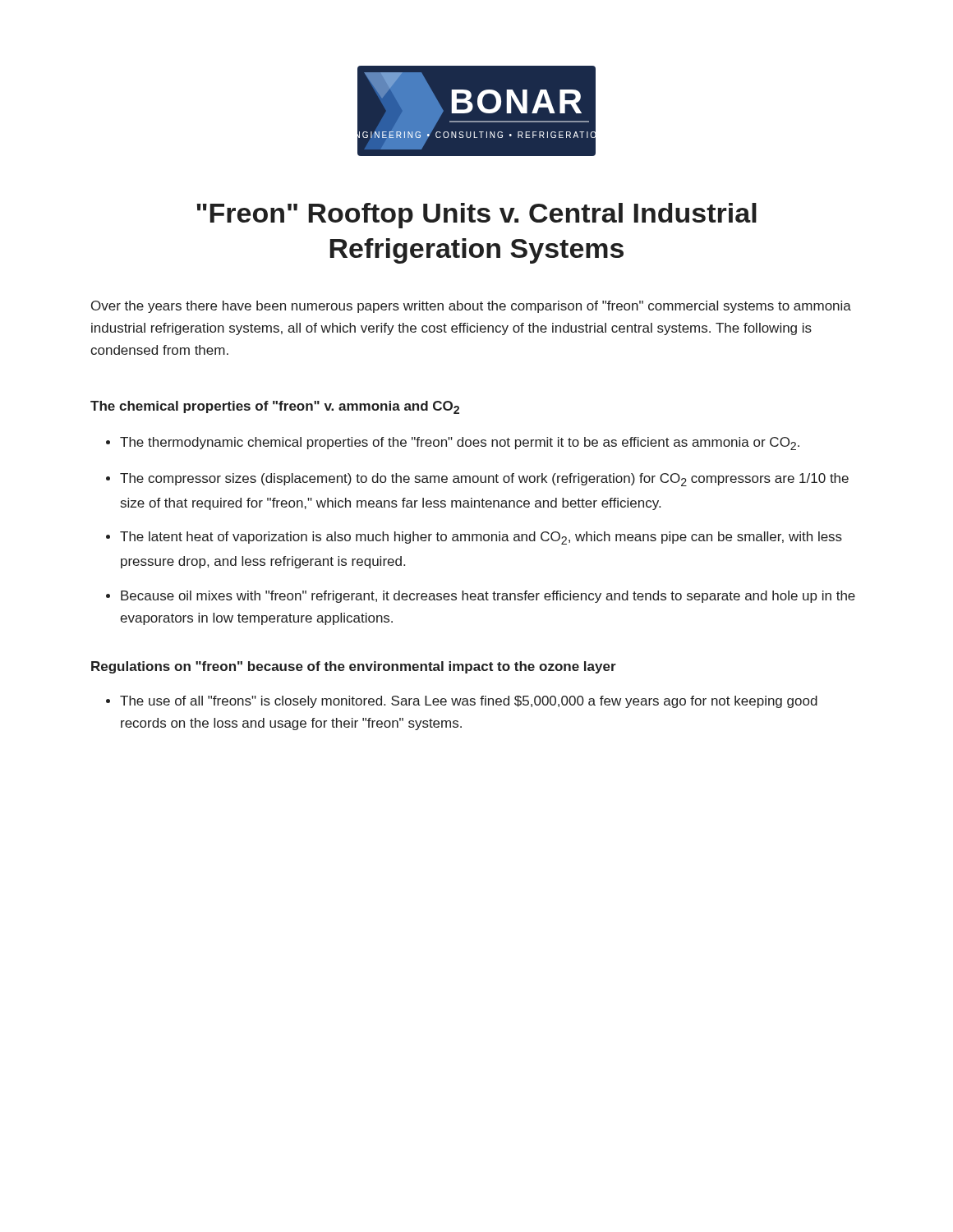Select the section header containing "Regulations on "freon" because"
The height and width of the screenshot is (1232, 953).
353,666
